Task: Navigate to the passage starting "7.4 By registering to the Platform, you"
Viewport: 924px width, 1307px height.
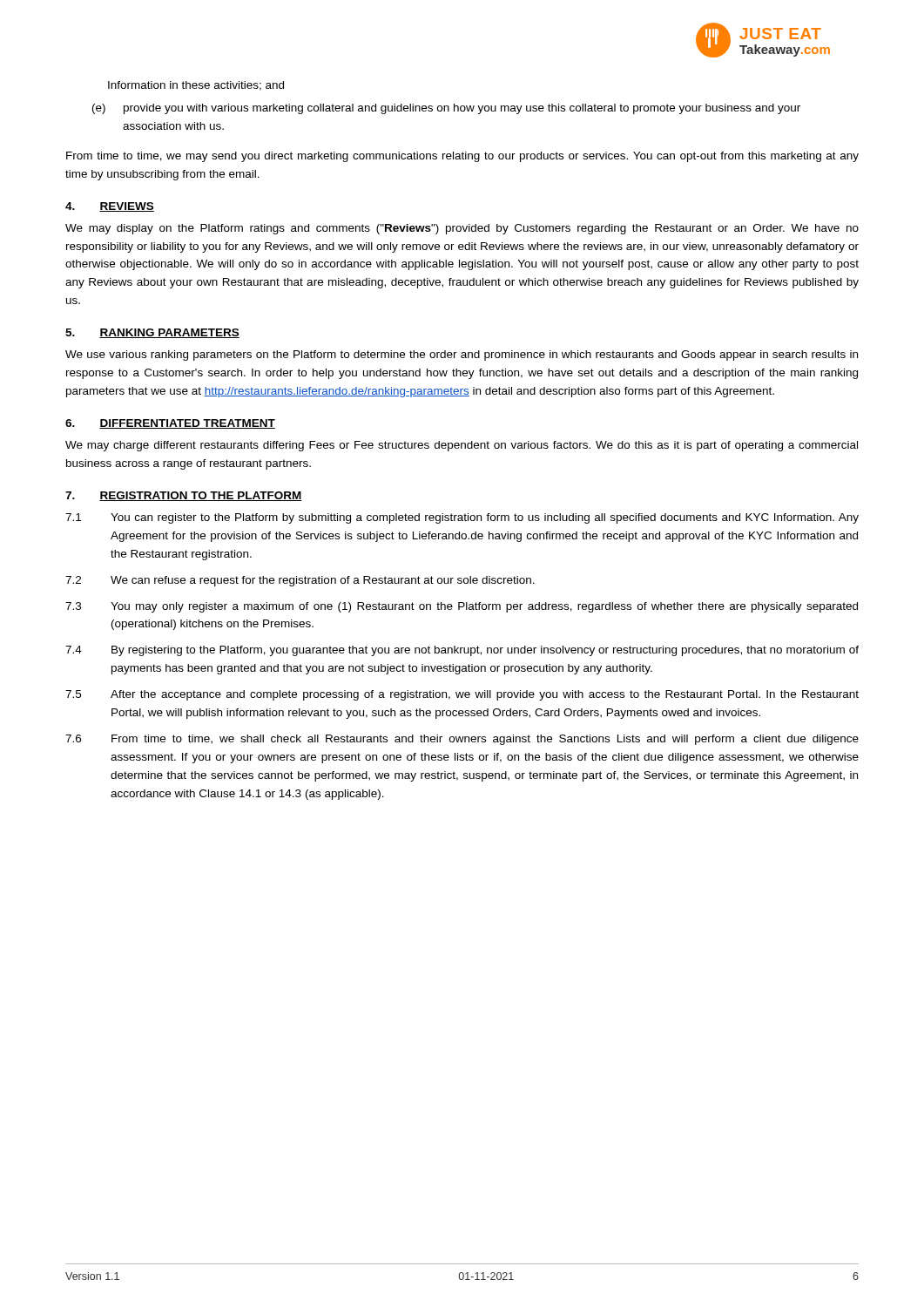Action: [462, 660]
